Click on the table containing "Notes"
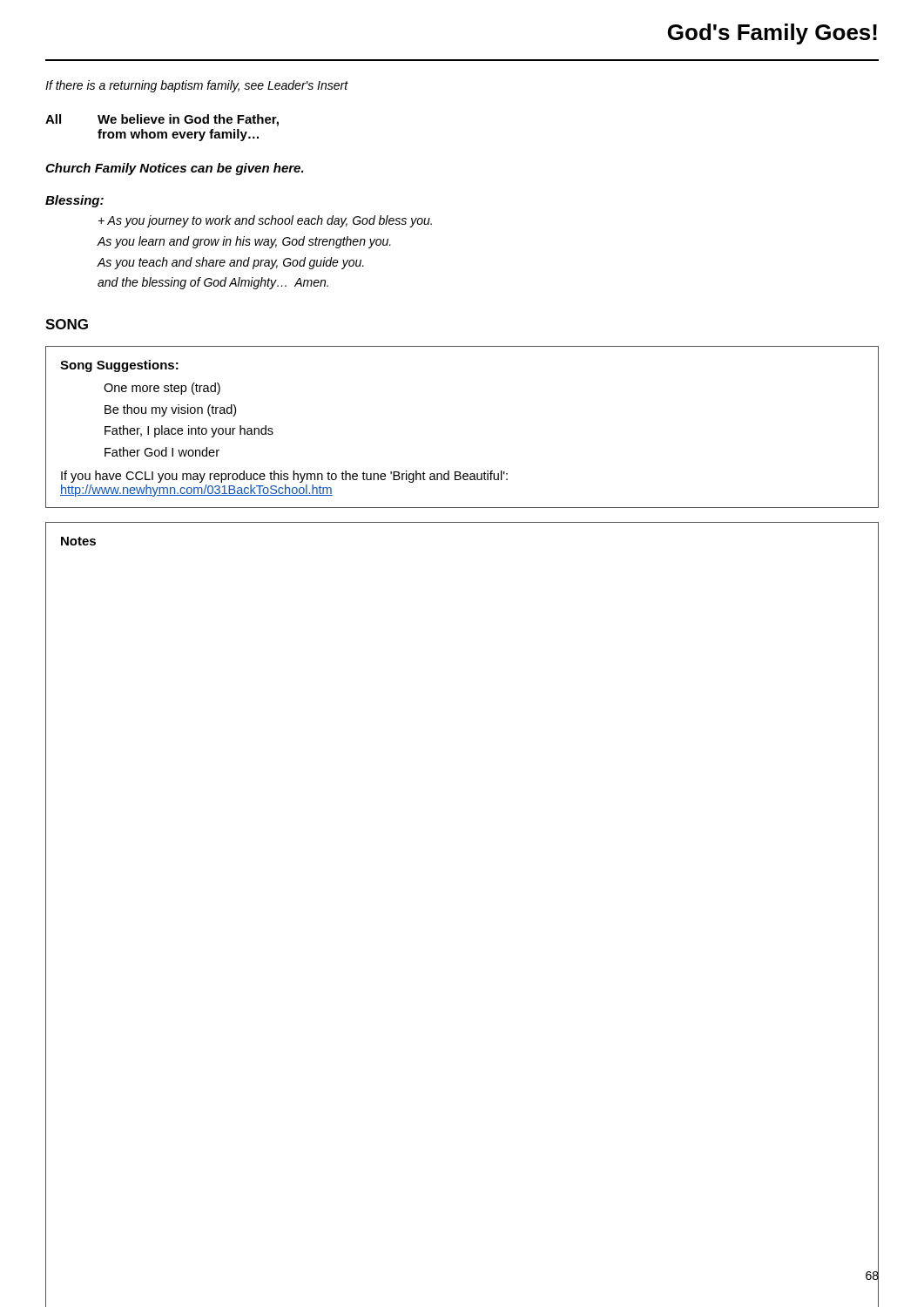The height and width of the screenshot is (1307, 924). (462, 914)
